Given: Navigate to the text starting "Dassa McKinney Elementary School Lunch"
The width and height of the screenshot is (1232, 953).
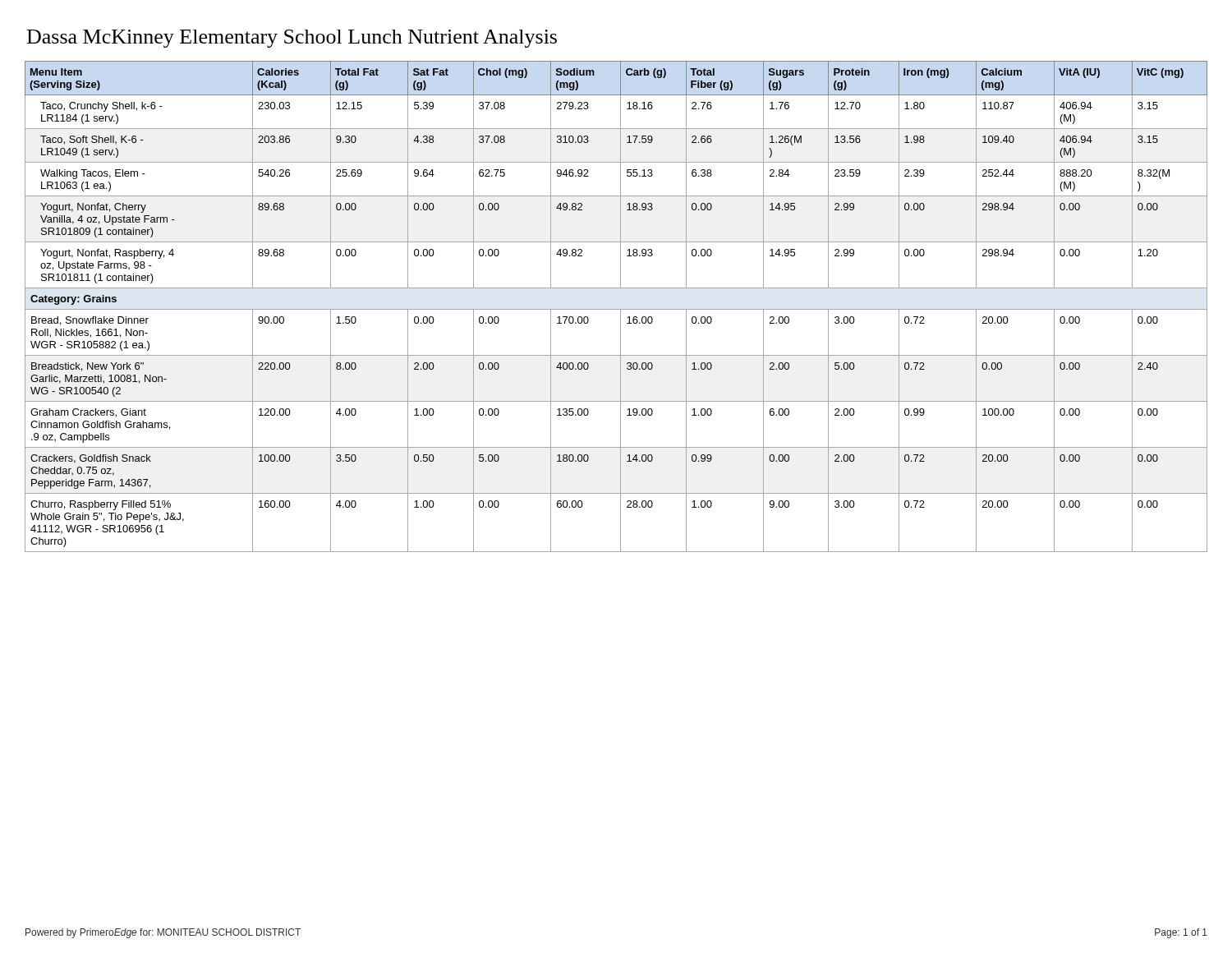Looking at the screenshot, I should (292, 37).
